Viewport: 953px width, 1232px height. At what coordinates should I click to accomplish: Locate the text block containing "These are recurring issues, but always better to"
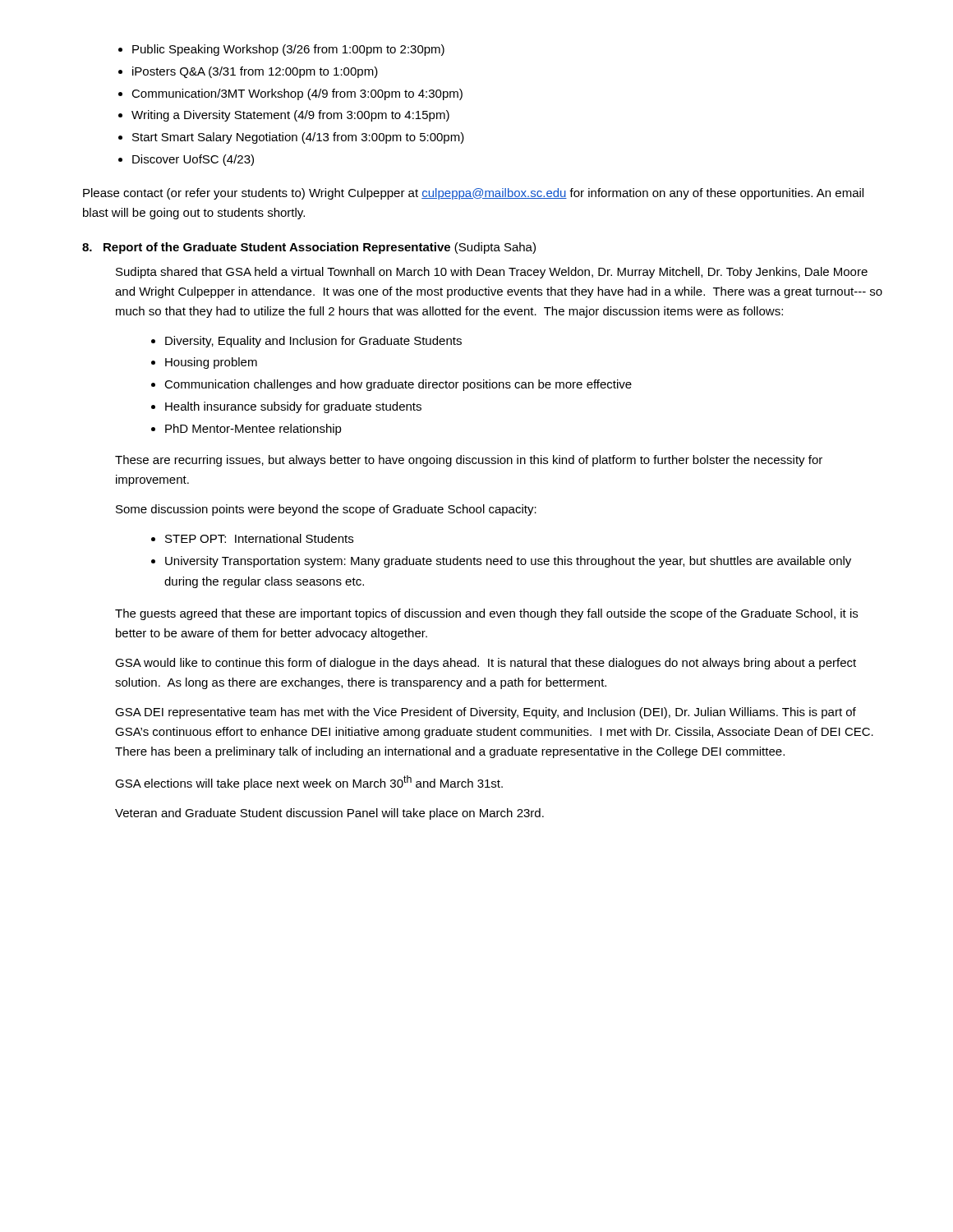(469, 470)
